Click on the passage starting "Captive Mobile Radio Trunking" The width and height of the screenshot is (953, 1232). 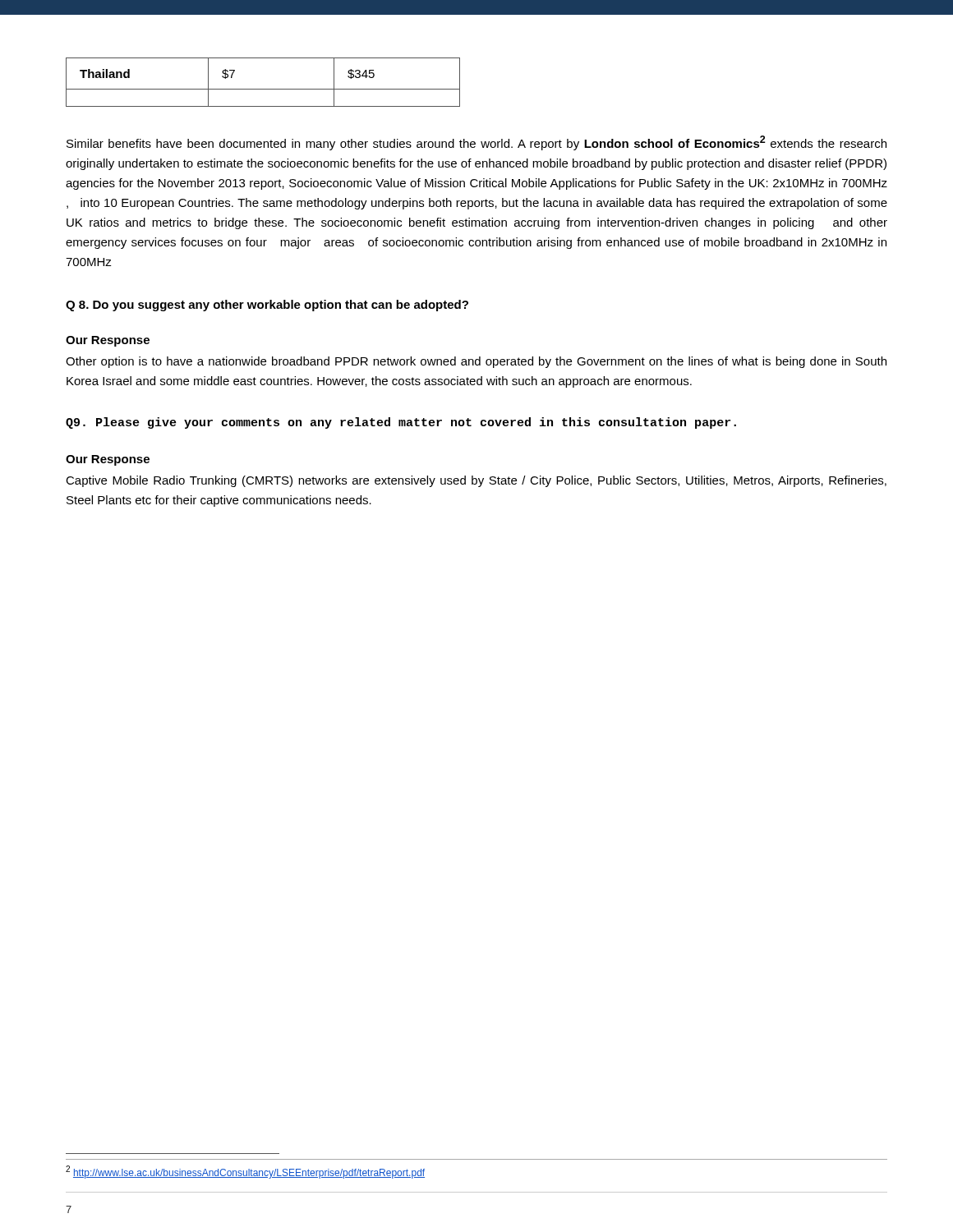tap(476, 490)
